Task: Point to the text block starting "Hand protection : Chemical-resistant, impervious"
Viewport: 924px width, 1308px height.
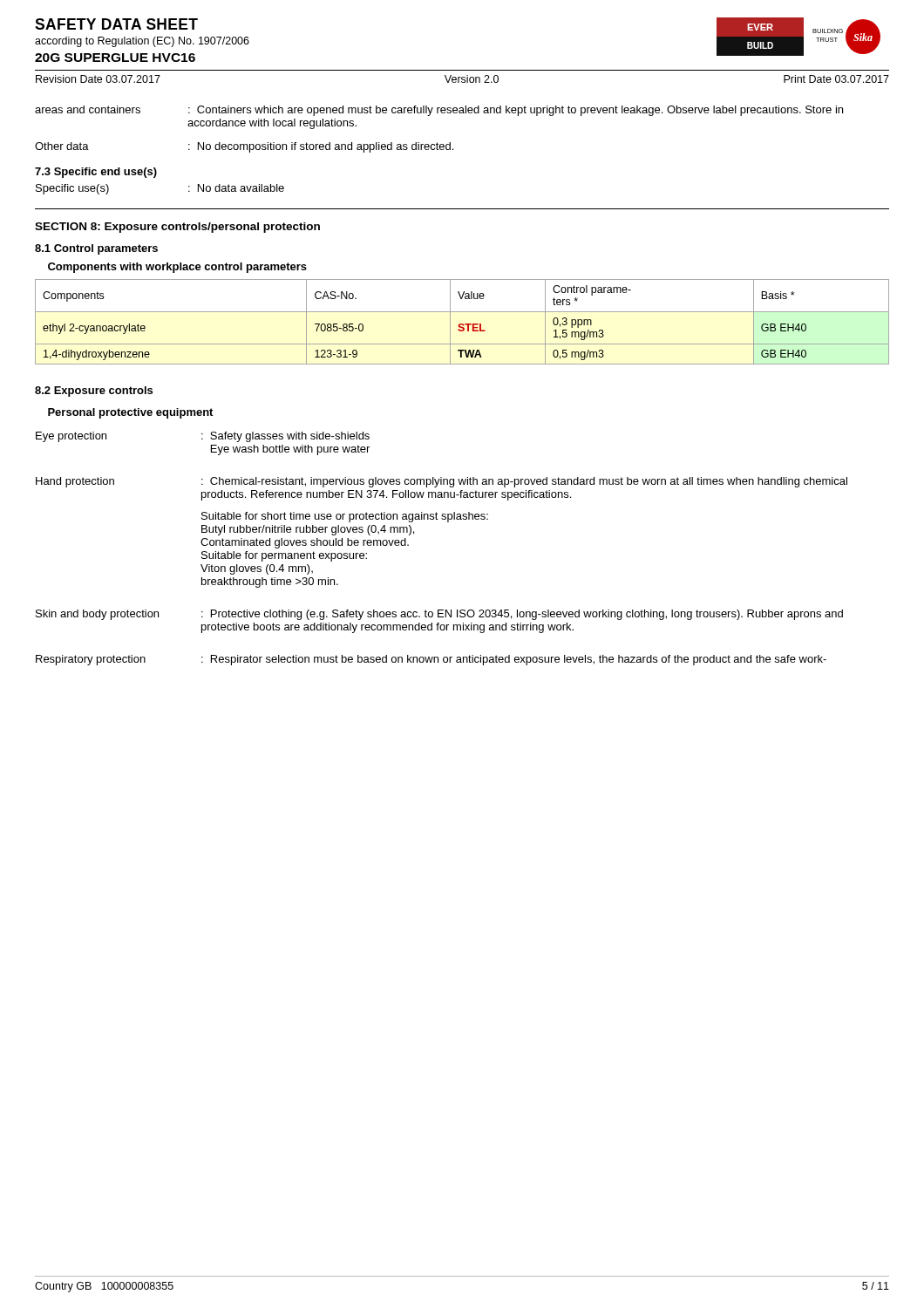Action: click(442, 482)
